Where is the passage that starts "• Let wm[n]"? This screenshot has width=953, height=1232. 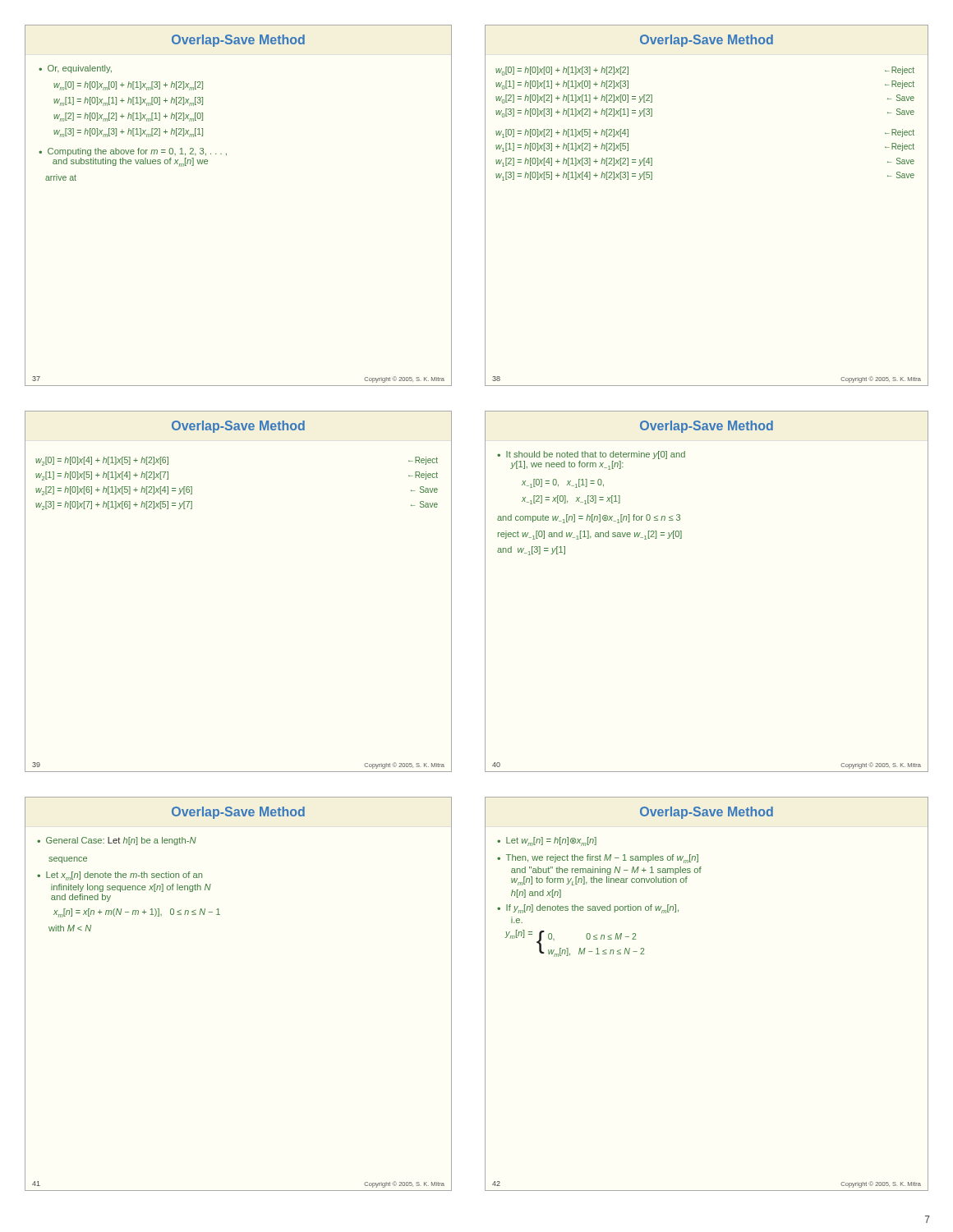547,841
